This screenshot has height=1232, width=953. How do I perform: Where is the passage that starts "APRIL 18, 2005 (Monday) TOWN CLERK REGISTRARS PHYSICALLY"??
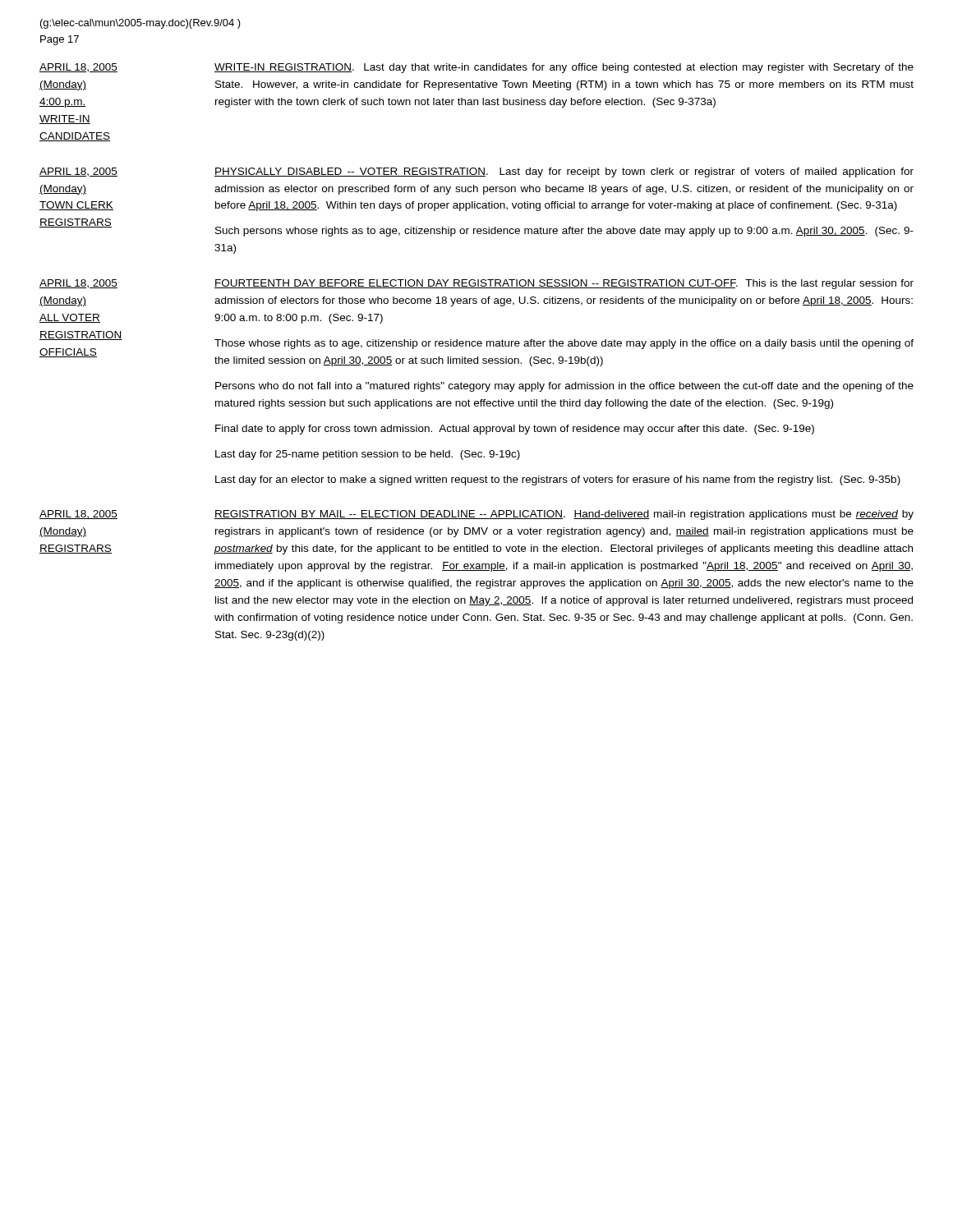click(476, 210)
